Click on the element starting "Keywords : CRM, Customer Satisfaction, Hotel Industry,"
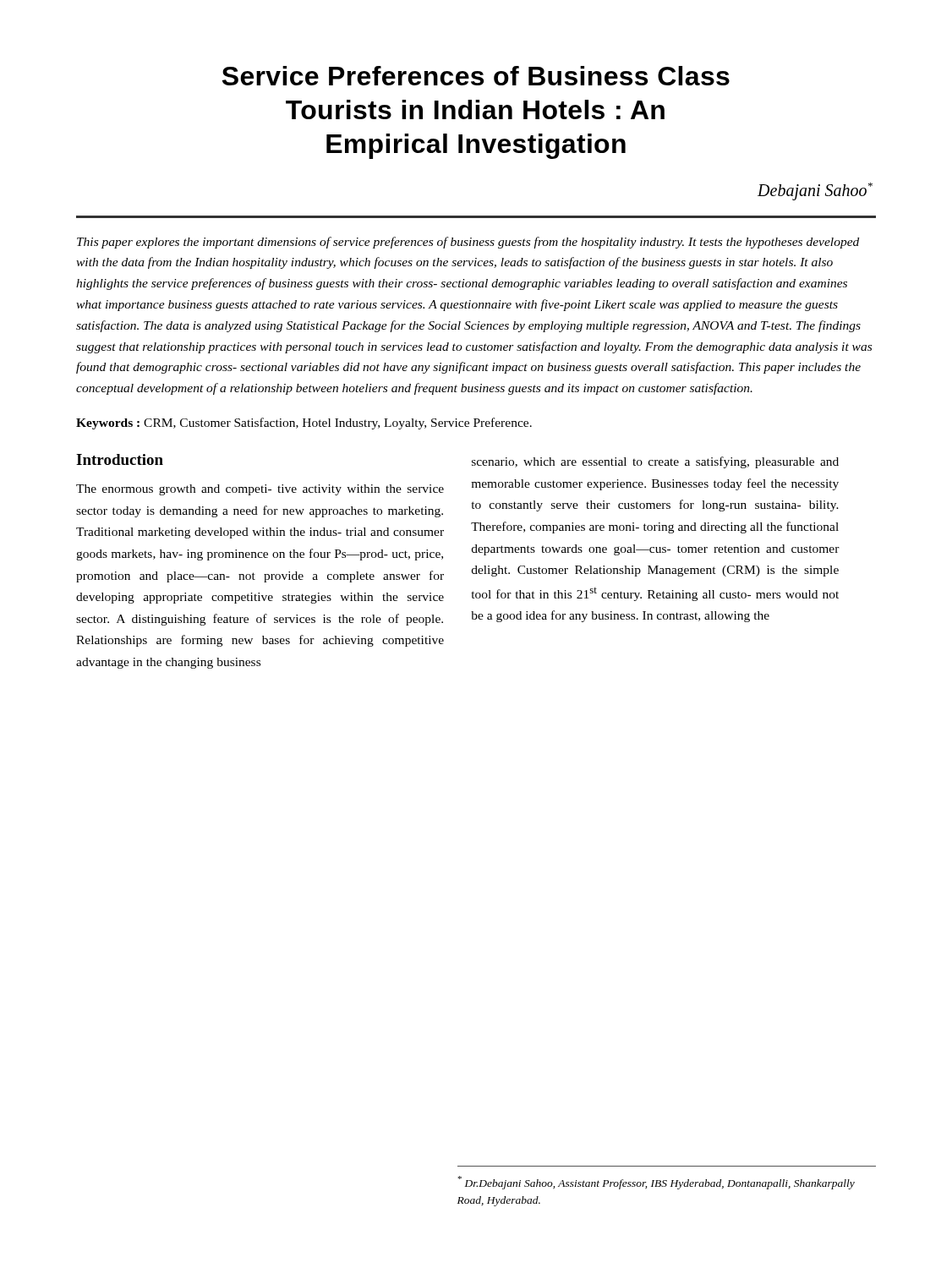The width and height of the screenshot is (952, 1268). click(304, 422)
